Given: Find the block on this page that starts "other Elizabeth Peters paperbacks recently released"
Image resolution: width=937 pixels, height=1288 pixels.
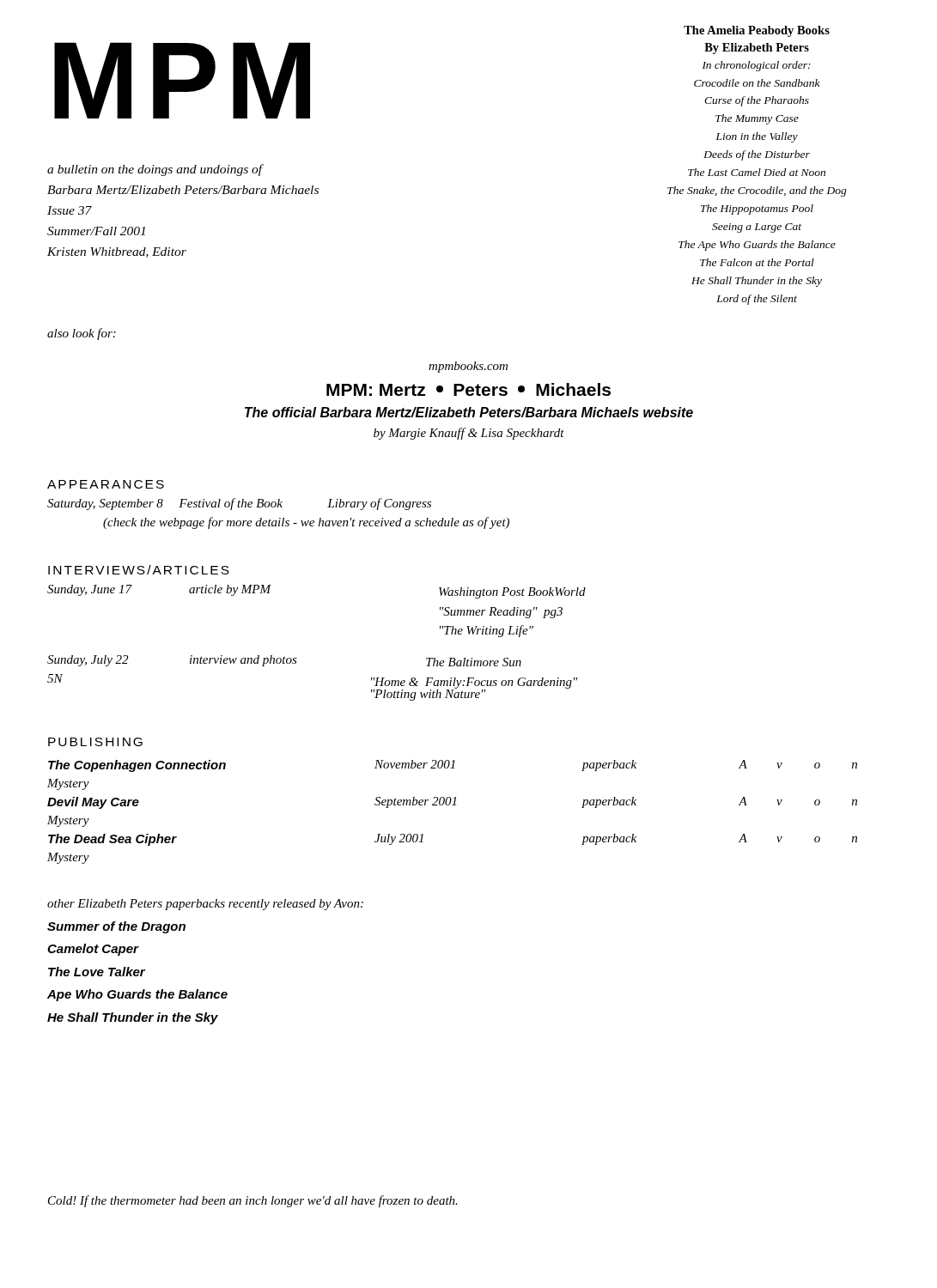Looking at the screenshot, I should point(205,905).
